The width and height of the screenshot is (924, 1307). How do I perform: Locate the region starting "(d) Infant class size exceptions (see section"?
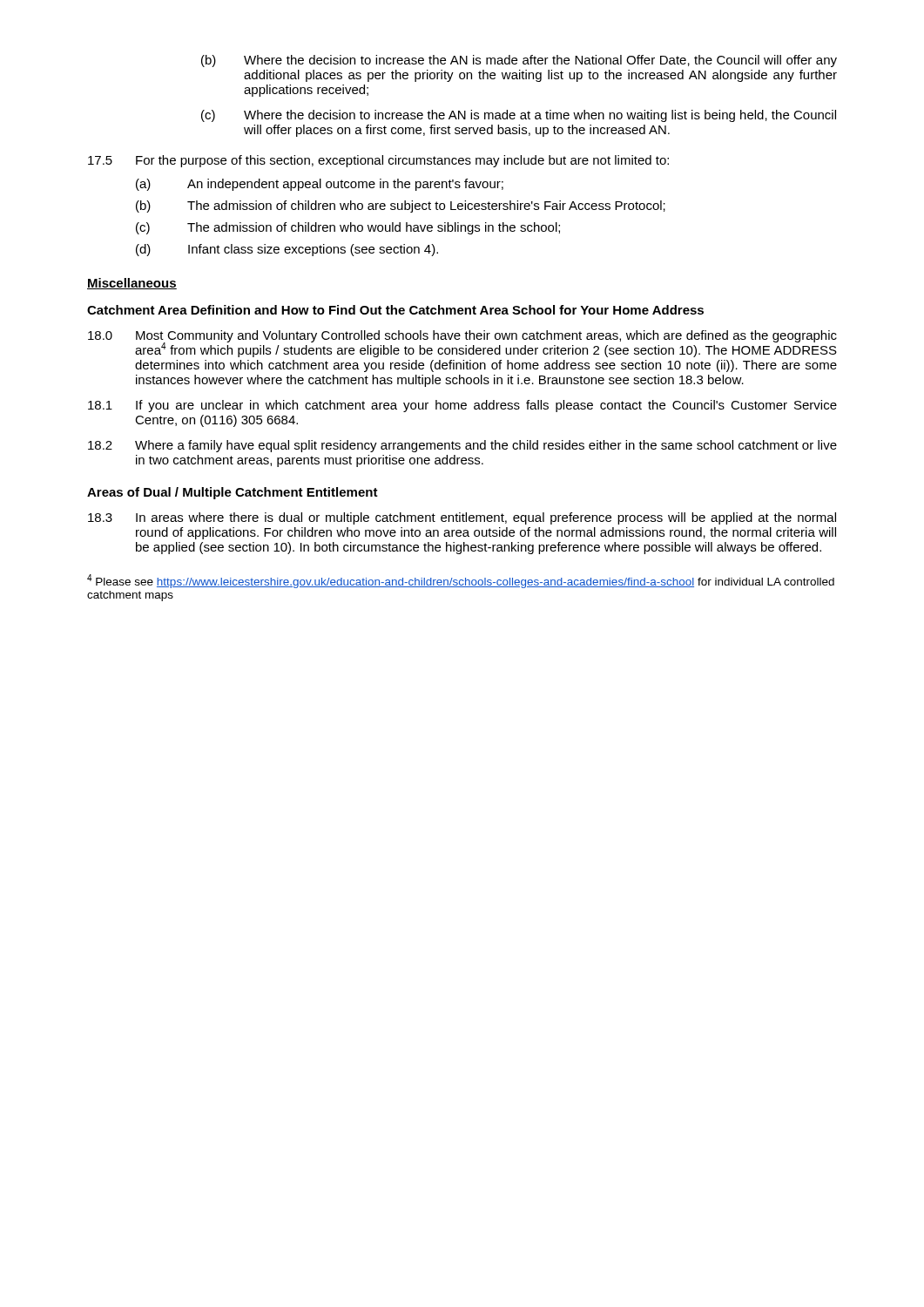287,250
